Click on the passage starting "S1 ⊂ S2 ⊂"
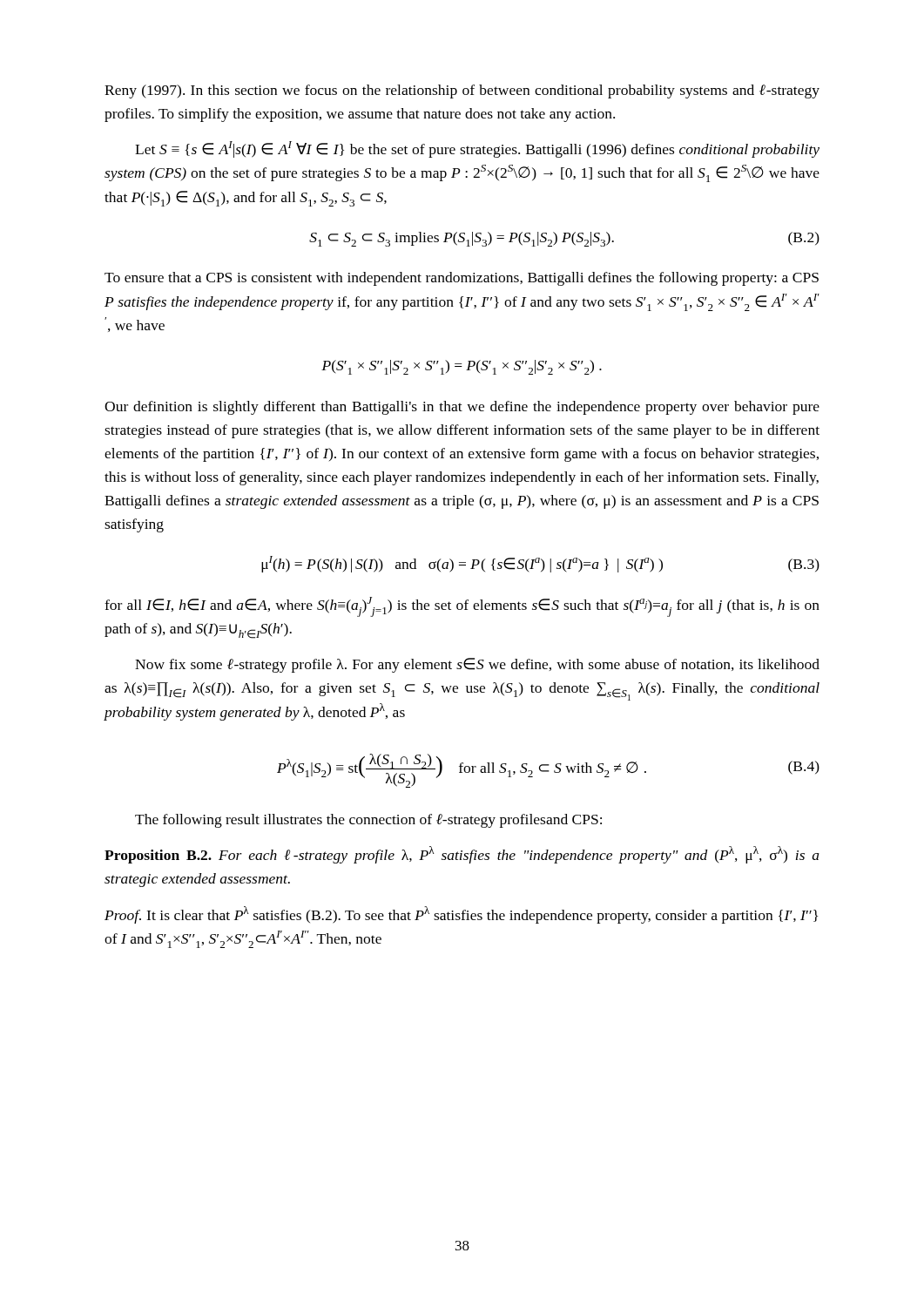This screenshot has height=1307, width=924. pos(564,237)
